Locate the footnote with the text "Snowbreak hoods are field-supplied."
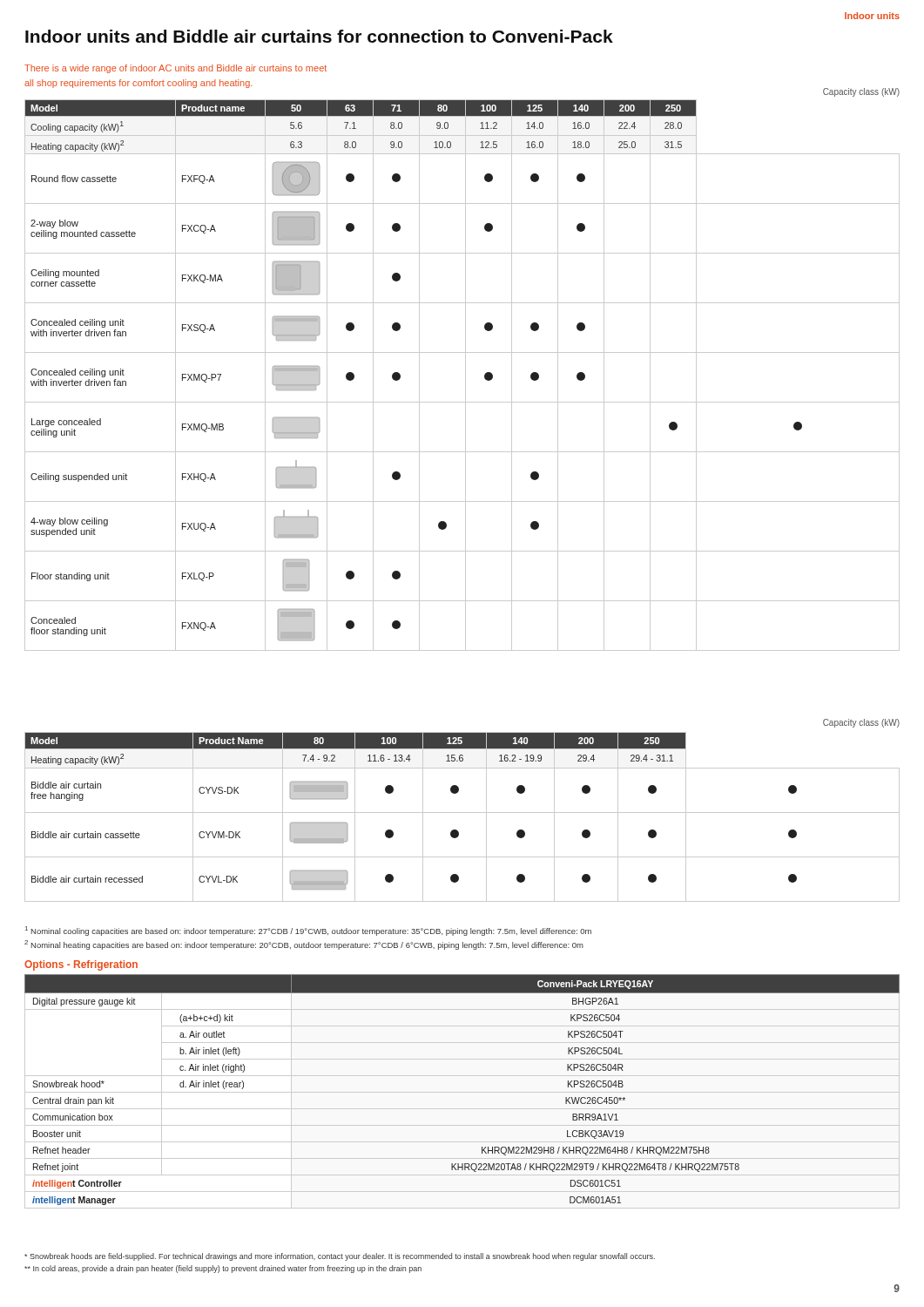This screenshot has height=1307, width=924. 340,1263
